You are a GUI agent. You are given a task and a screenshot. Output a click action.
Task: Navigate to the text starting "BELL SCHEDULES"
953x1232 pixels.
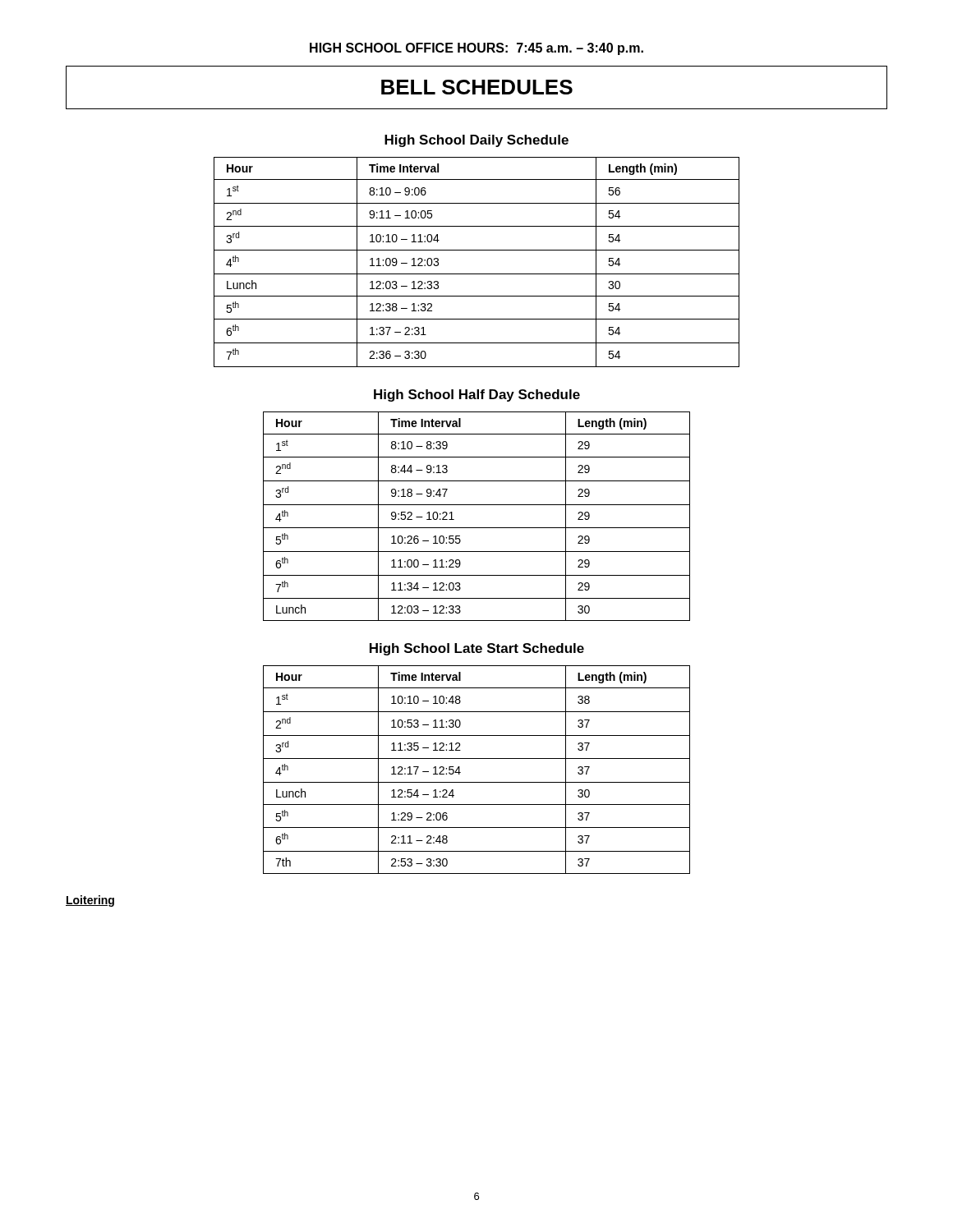(476, 87)
